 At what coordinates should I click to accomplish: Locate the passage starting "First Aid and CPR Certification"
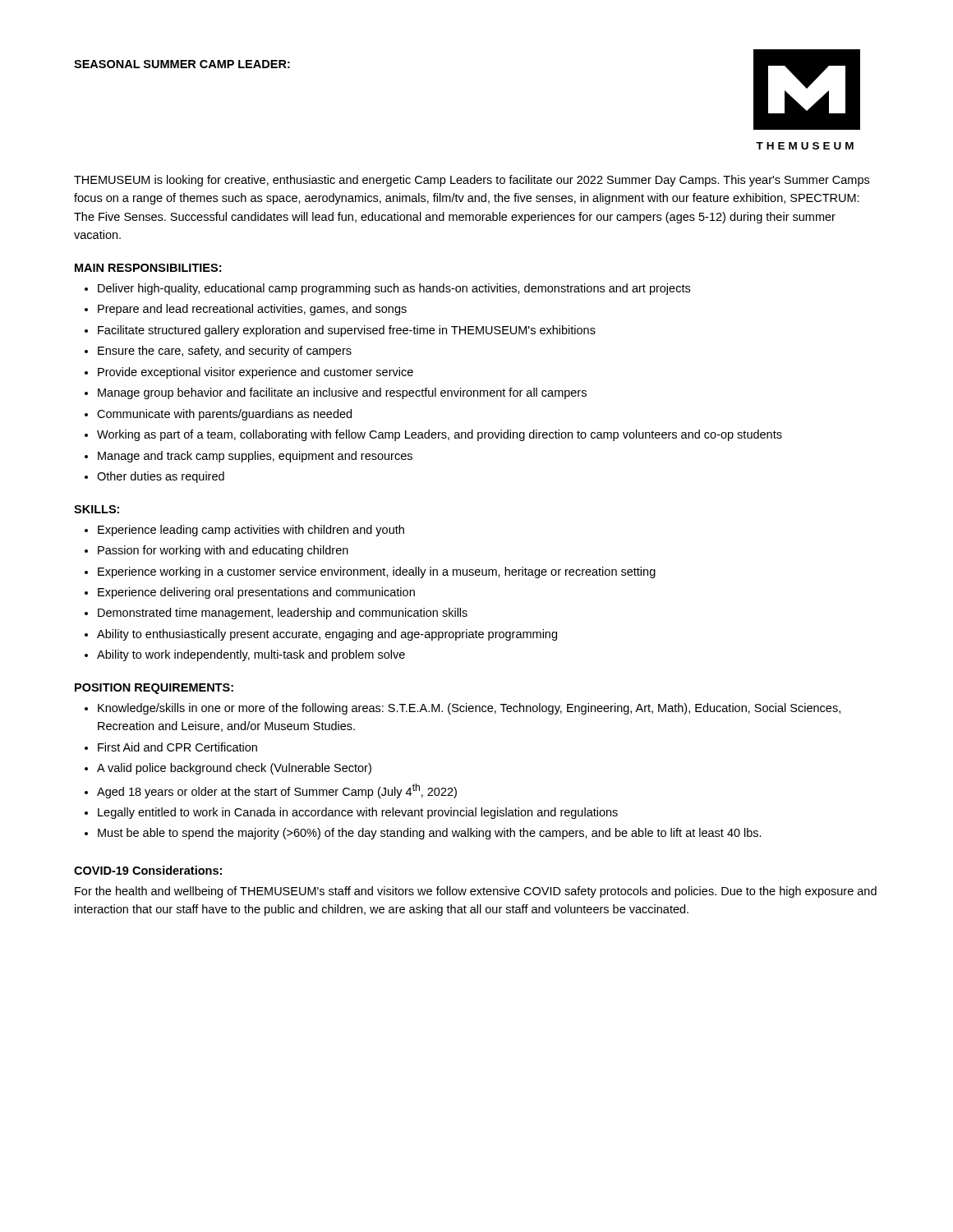point(177,747)
